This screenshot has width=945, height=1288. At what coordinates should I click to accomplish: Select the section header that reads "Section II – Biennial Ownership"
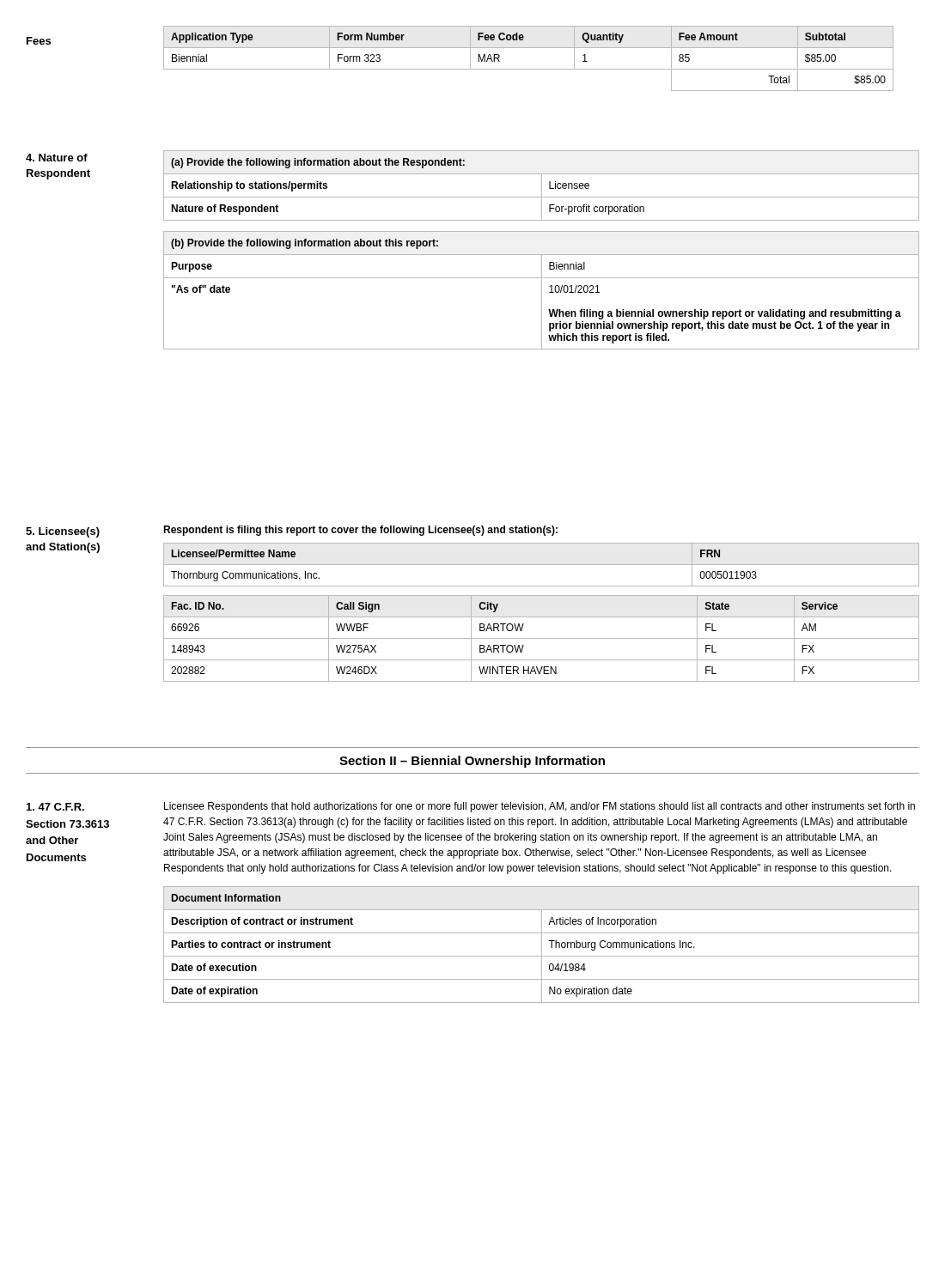click(472, 760)
